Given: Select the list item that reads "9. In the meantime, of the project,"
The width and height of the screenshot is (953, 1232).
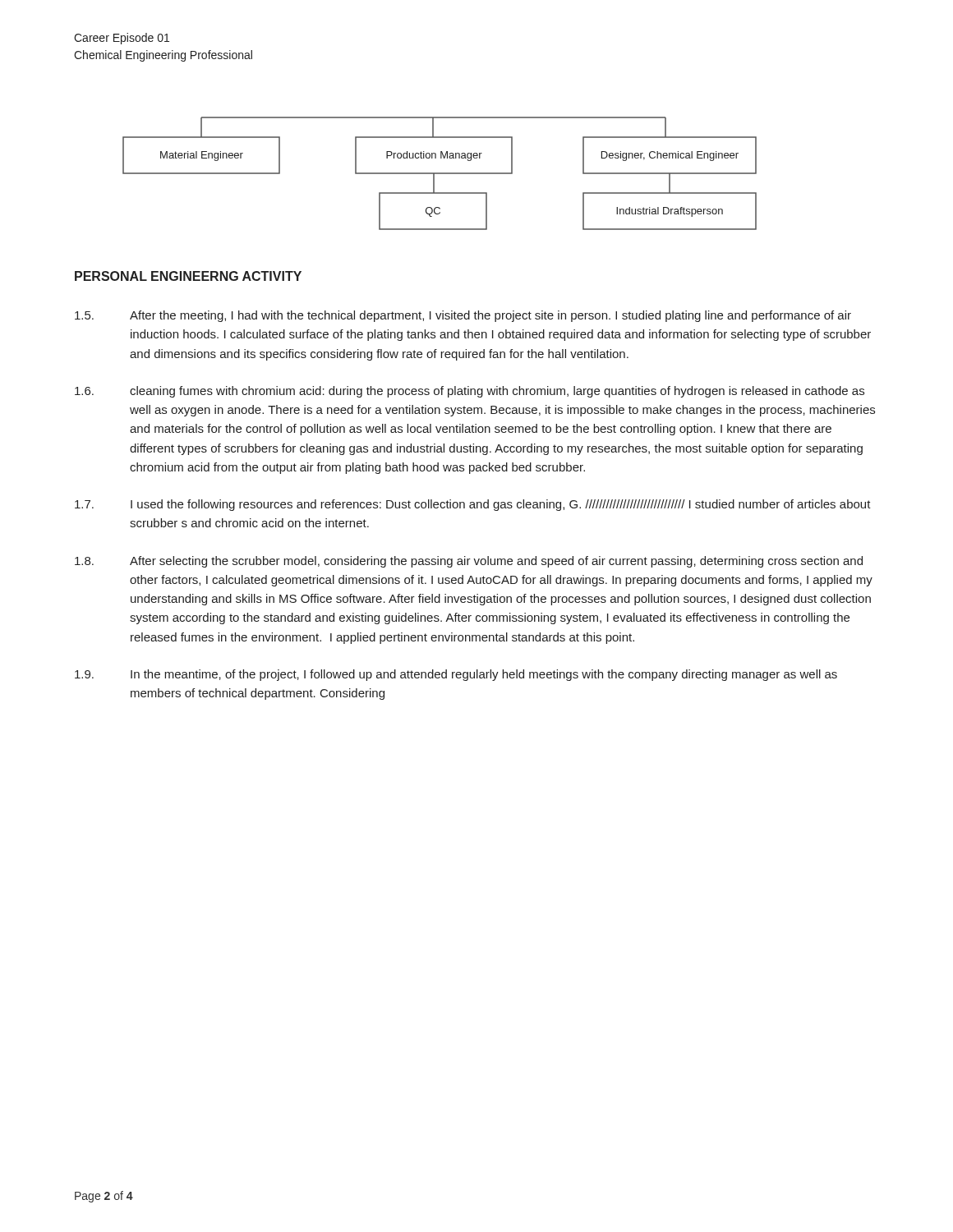Looking at the screenshot, I should pyautogui.click(x=476, y=683).
